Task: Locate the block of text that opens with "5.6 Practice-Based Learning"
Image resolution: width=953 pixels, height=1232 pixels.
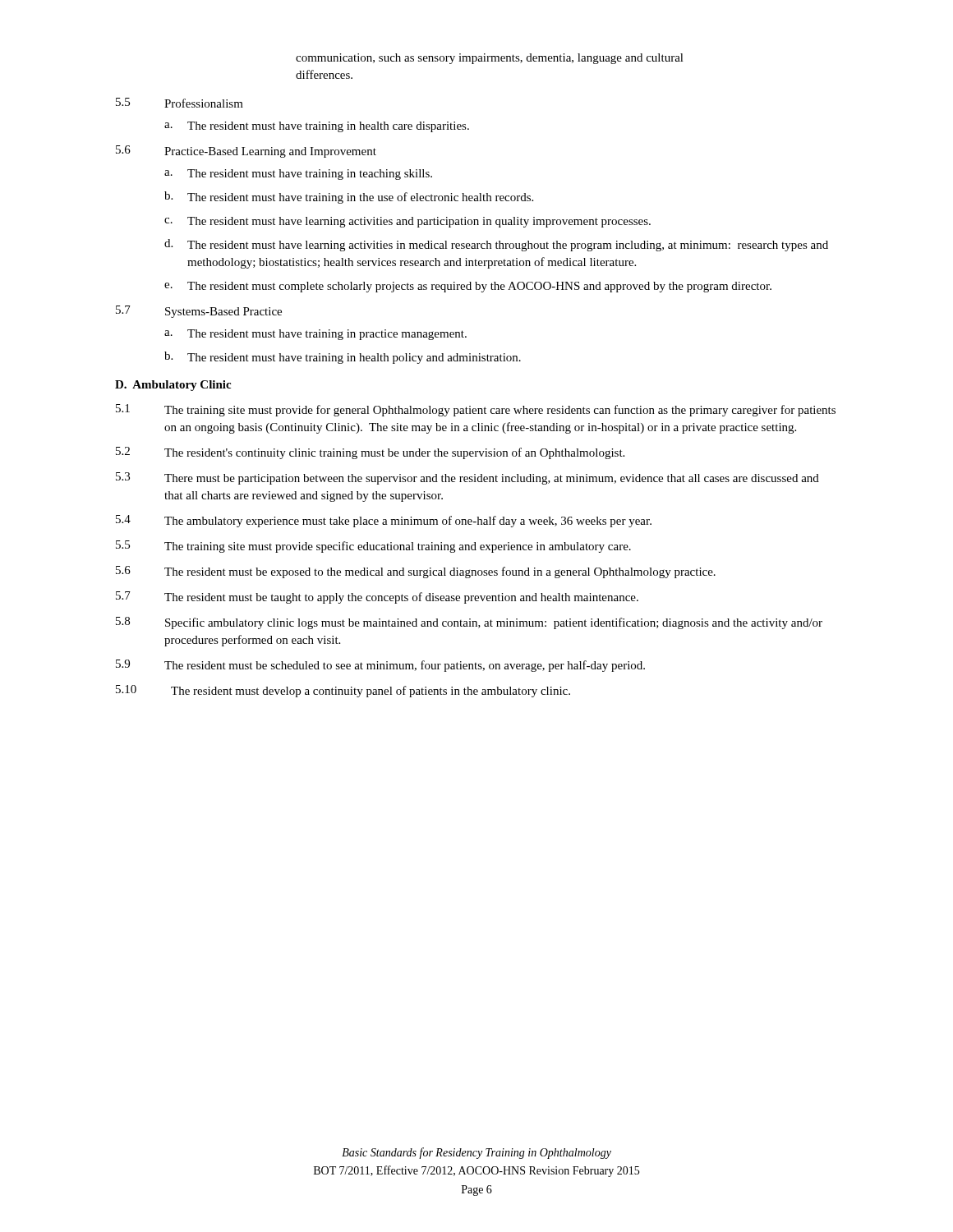Action: tap(246, 152)
